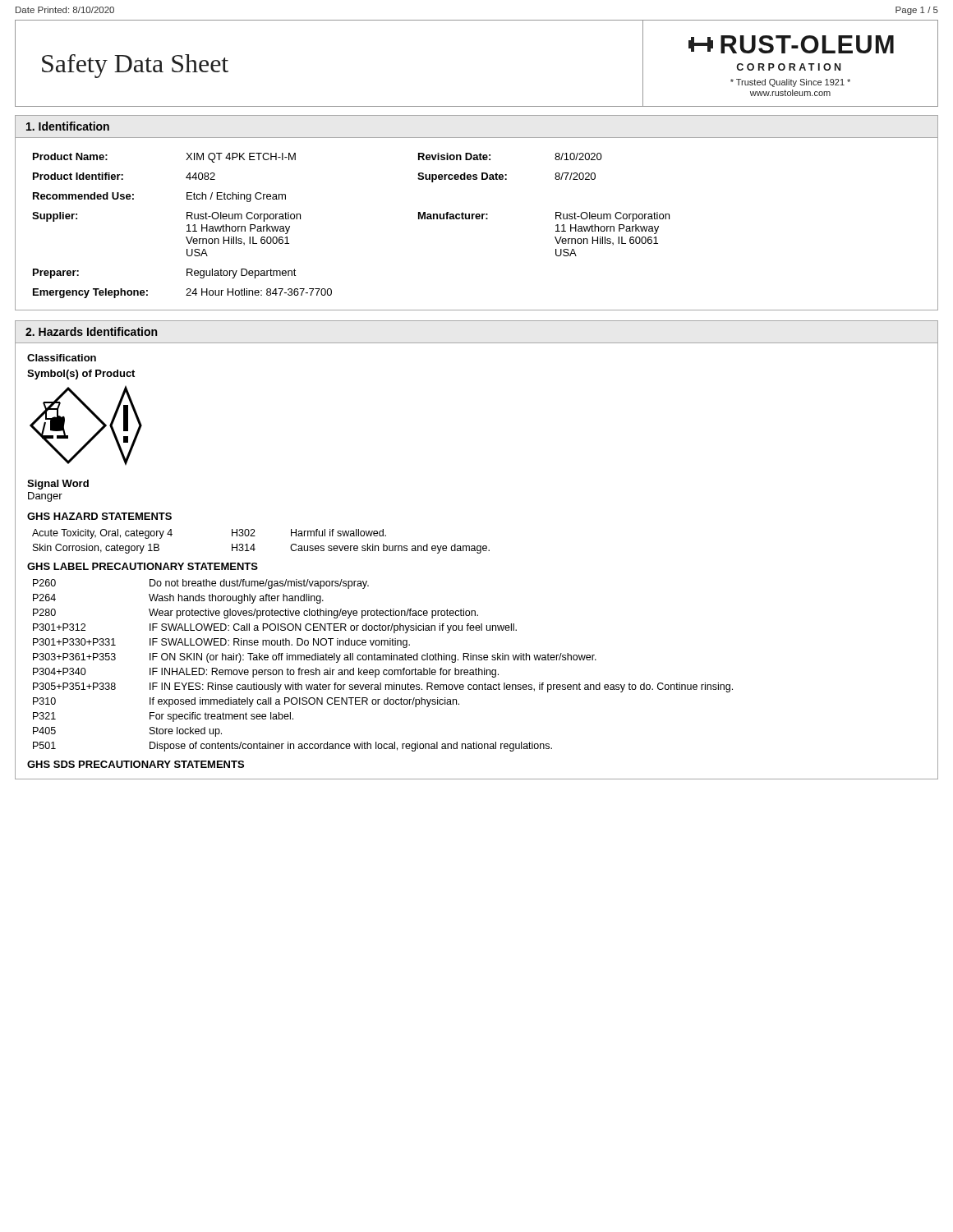Image resolution: width=953 pixels, height=1232 pixels.
Task: Click on the table containing "Acute Toxicity, Oral,"
Action: (476, 540)
